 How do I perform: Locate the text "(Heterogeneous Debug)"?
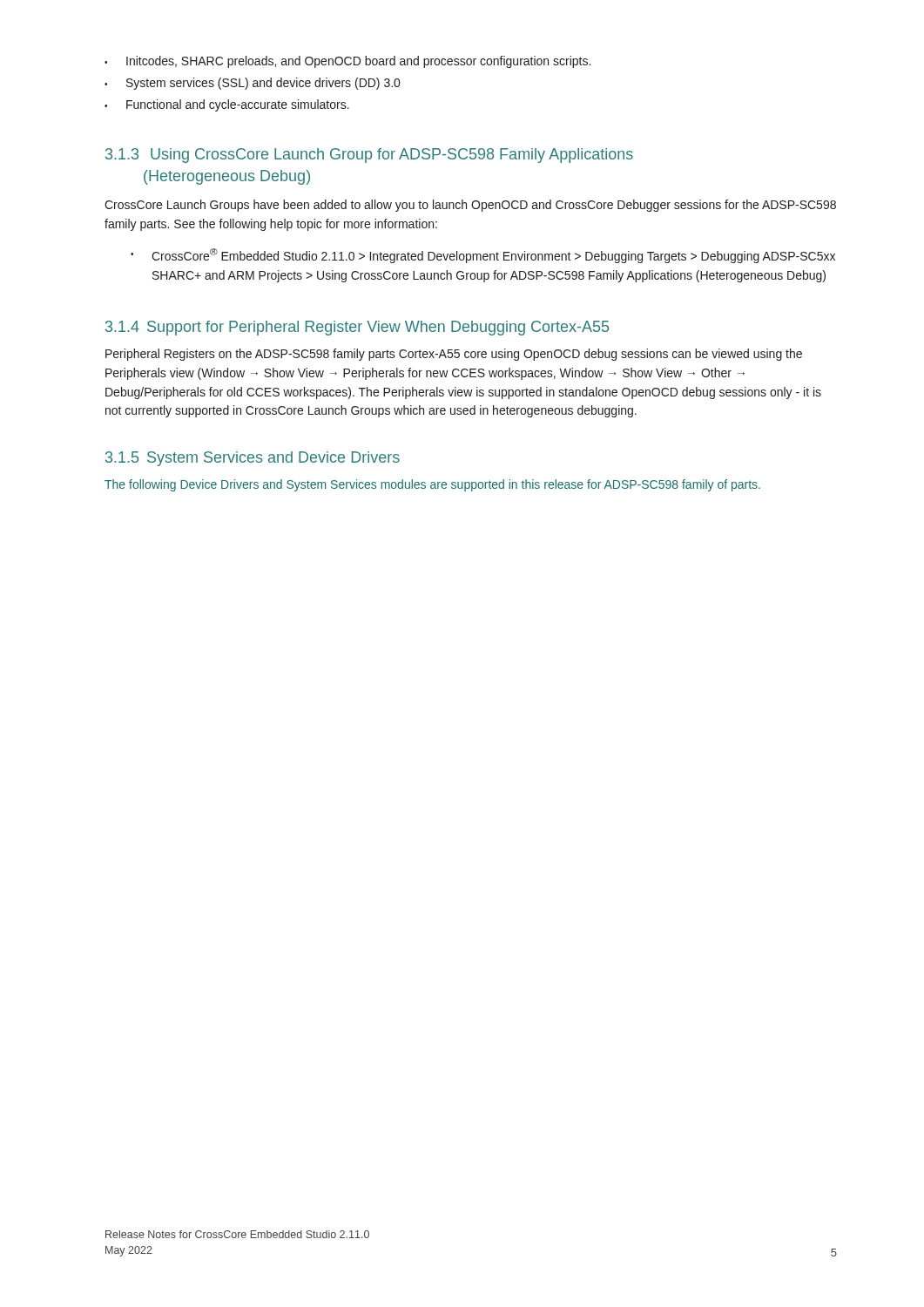(227, 176)
